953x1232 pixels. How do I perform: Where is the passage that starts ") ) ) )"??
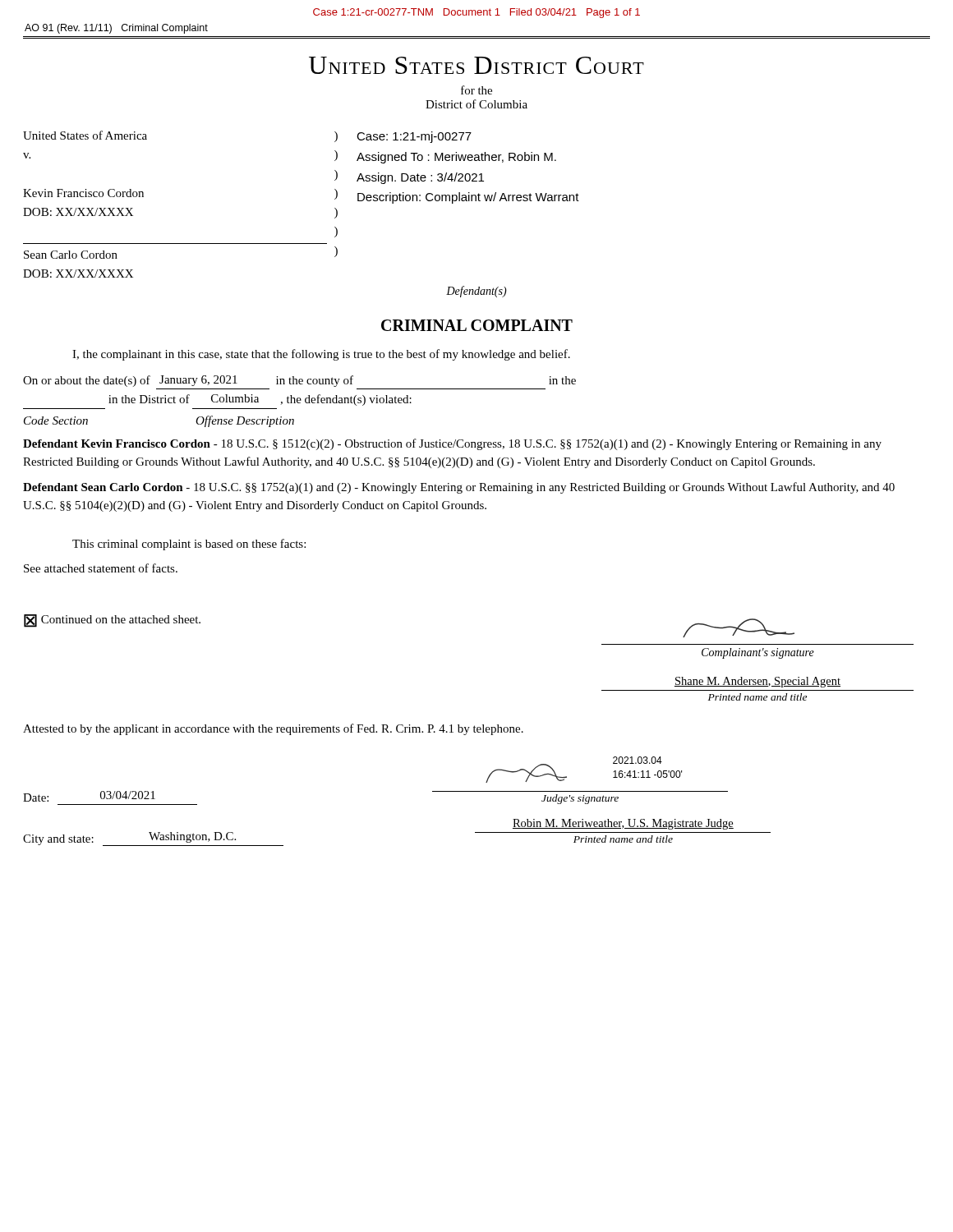point(336,193)
